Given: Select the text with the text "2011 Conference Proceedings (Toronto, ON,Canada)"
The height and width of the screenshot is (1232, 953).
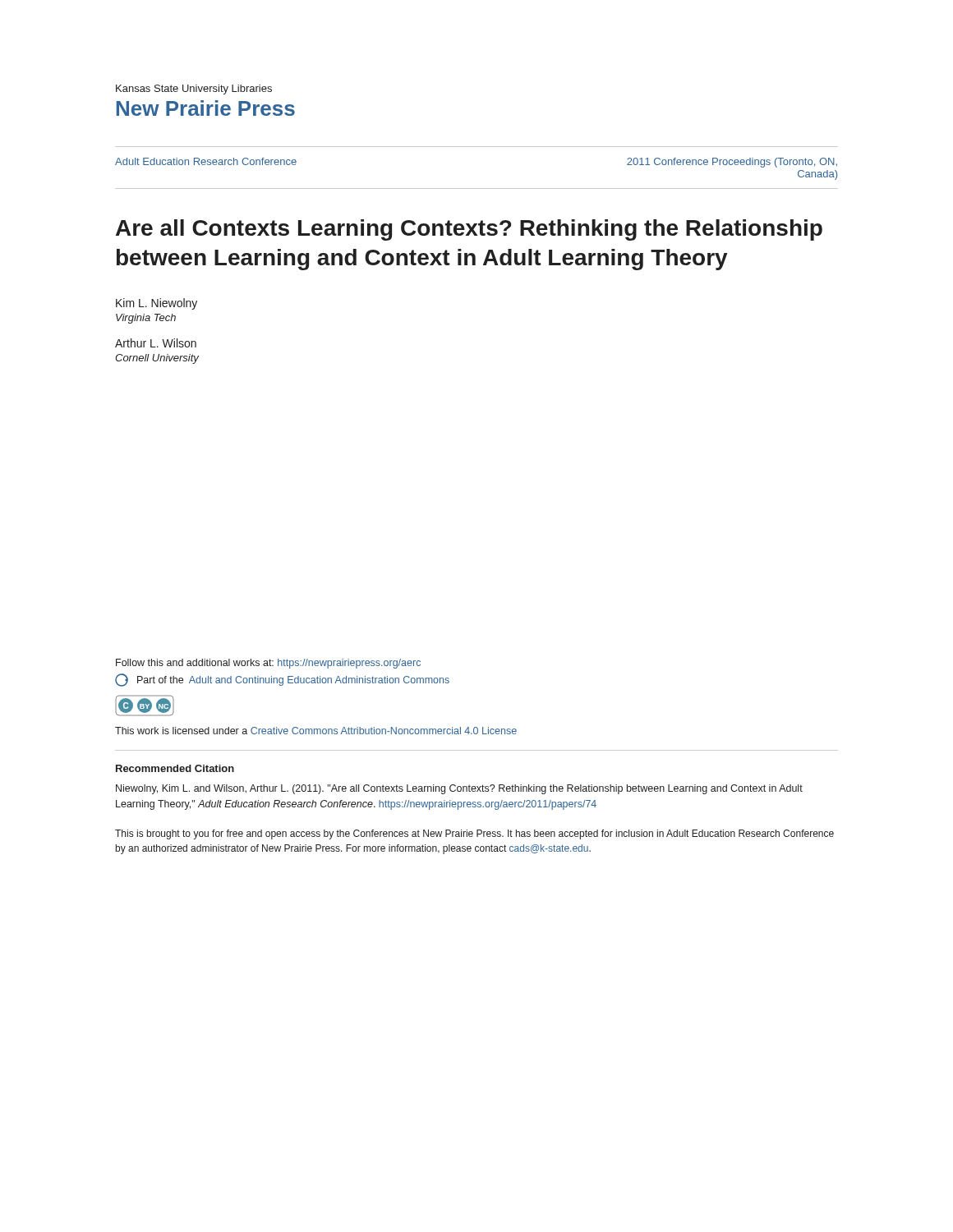Looking at the screenshot, I should tap(732, 168).
